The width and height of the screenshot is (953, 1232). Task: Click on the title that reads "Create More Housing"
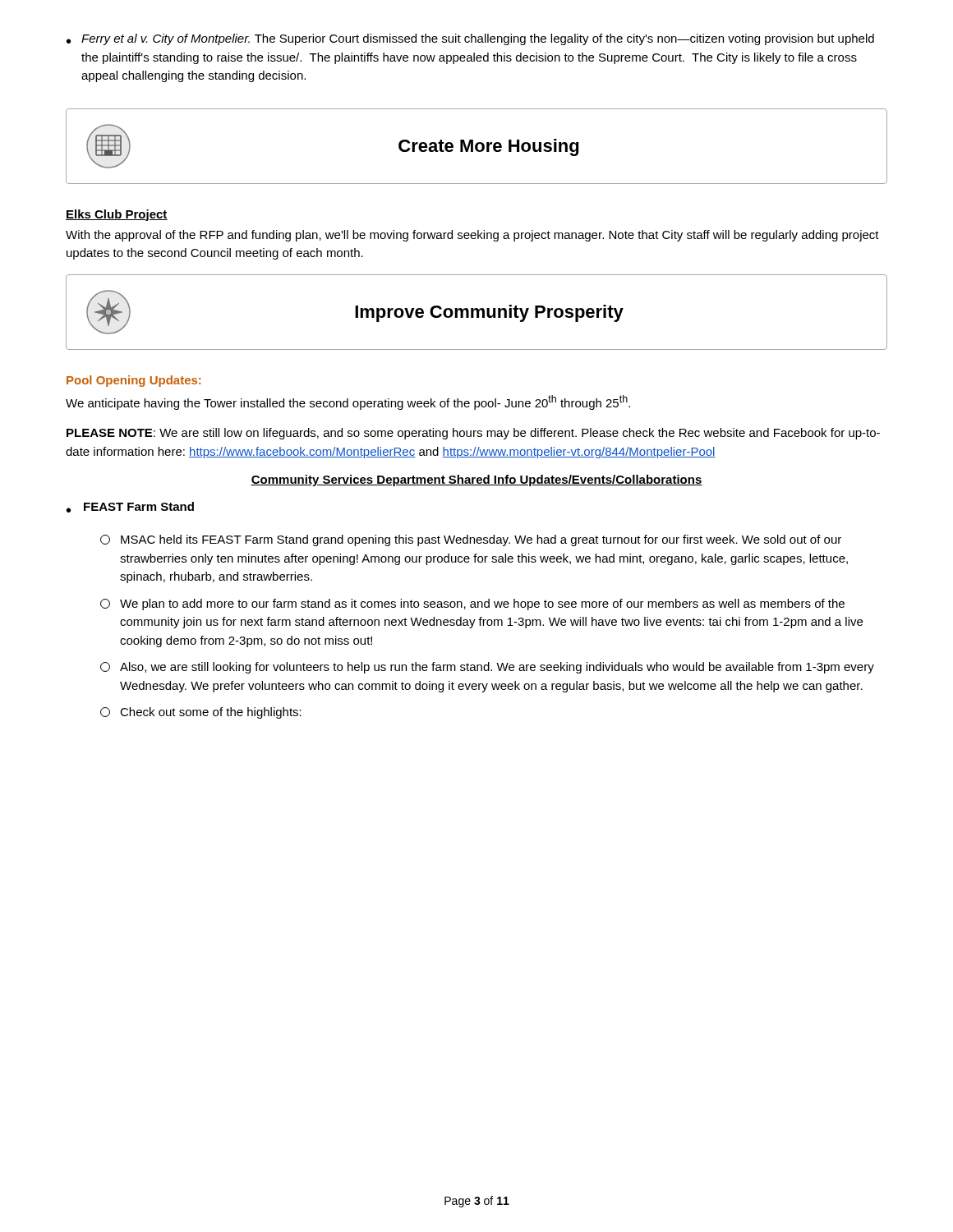click(489, 145)
